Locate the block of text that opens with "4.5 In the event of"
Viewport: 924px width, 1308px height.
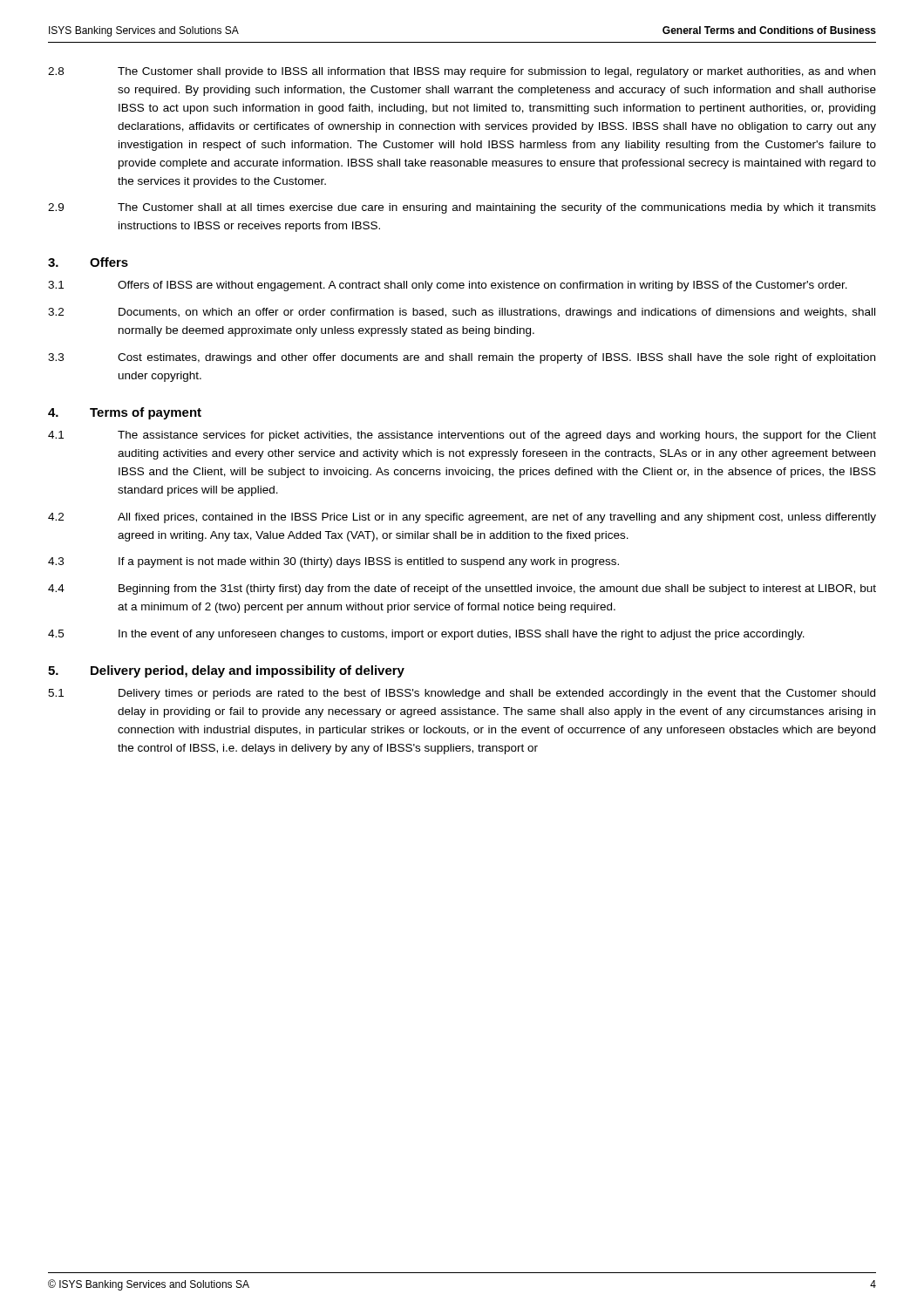[462, 635]
